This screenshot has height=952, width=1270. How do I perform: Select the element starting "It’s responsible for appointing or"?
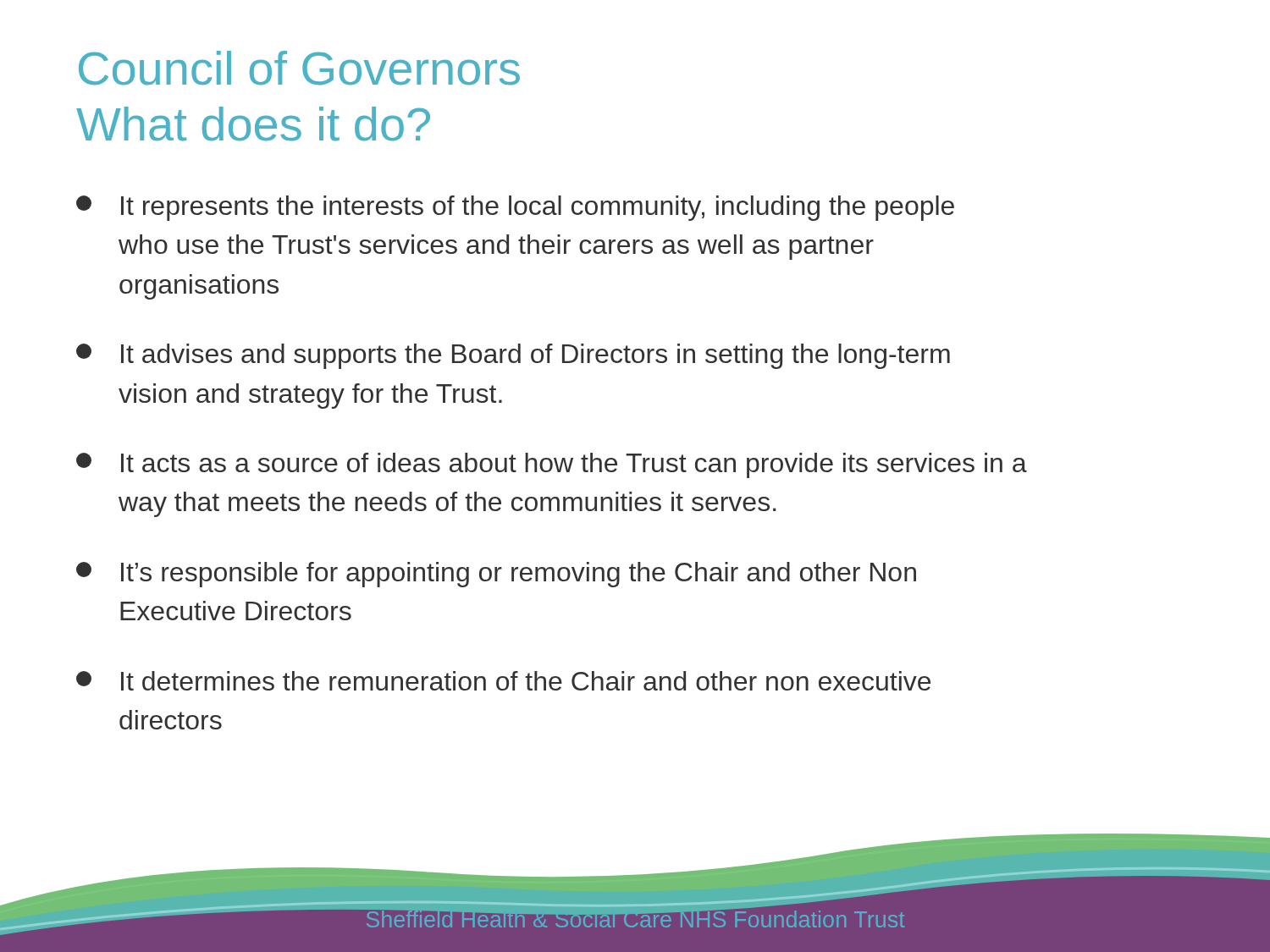497,592
